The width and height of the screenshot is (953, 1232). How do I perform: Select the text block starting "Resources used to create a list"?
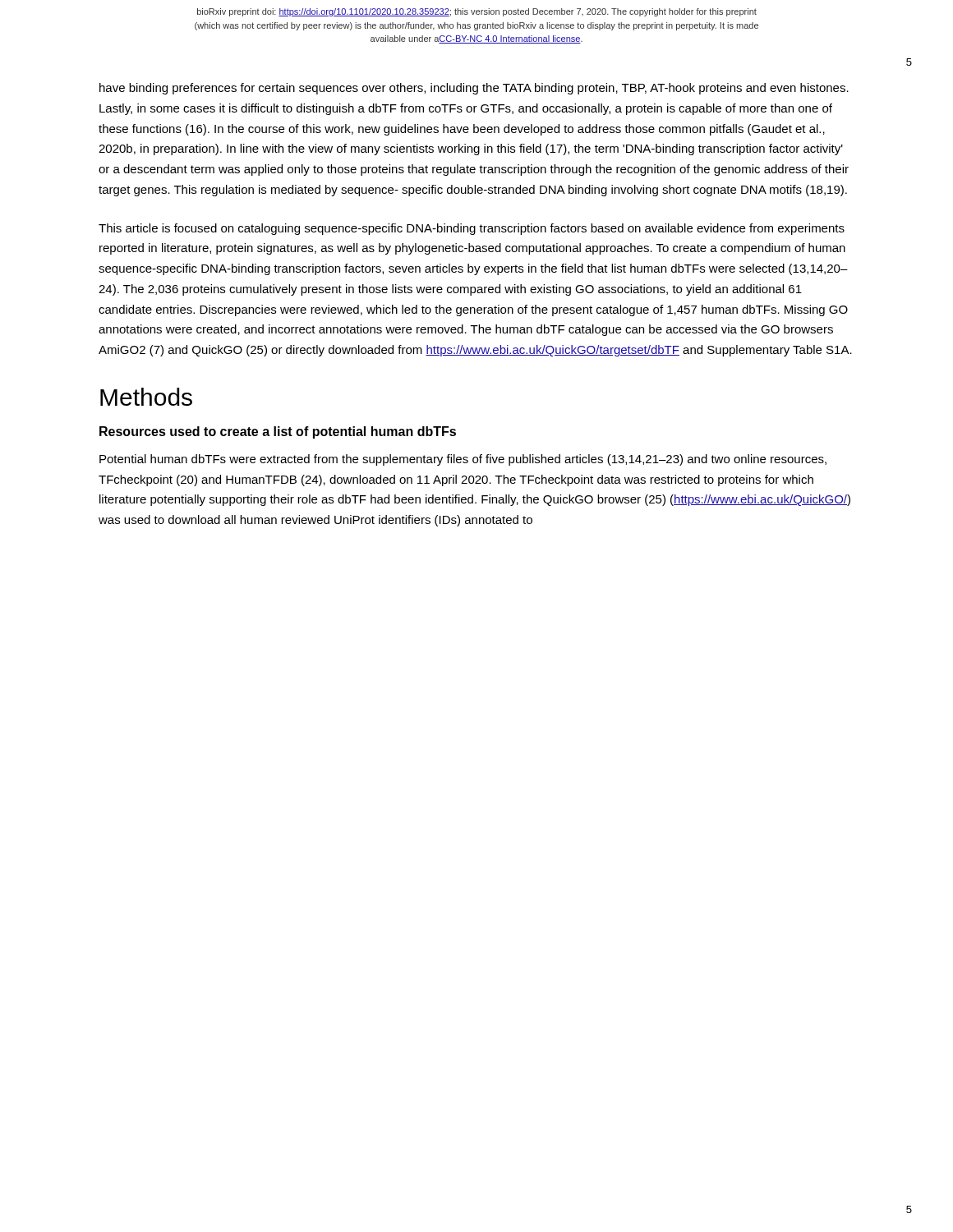tap(278, 431)
